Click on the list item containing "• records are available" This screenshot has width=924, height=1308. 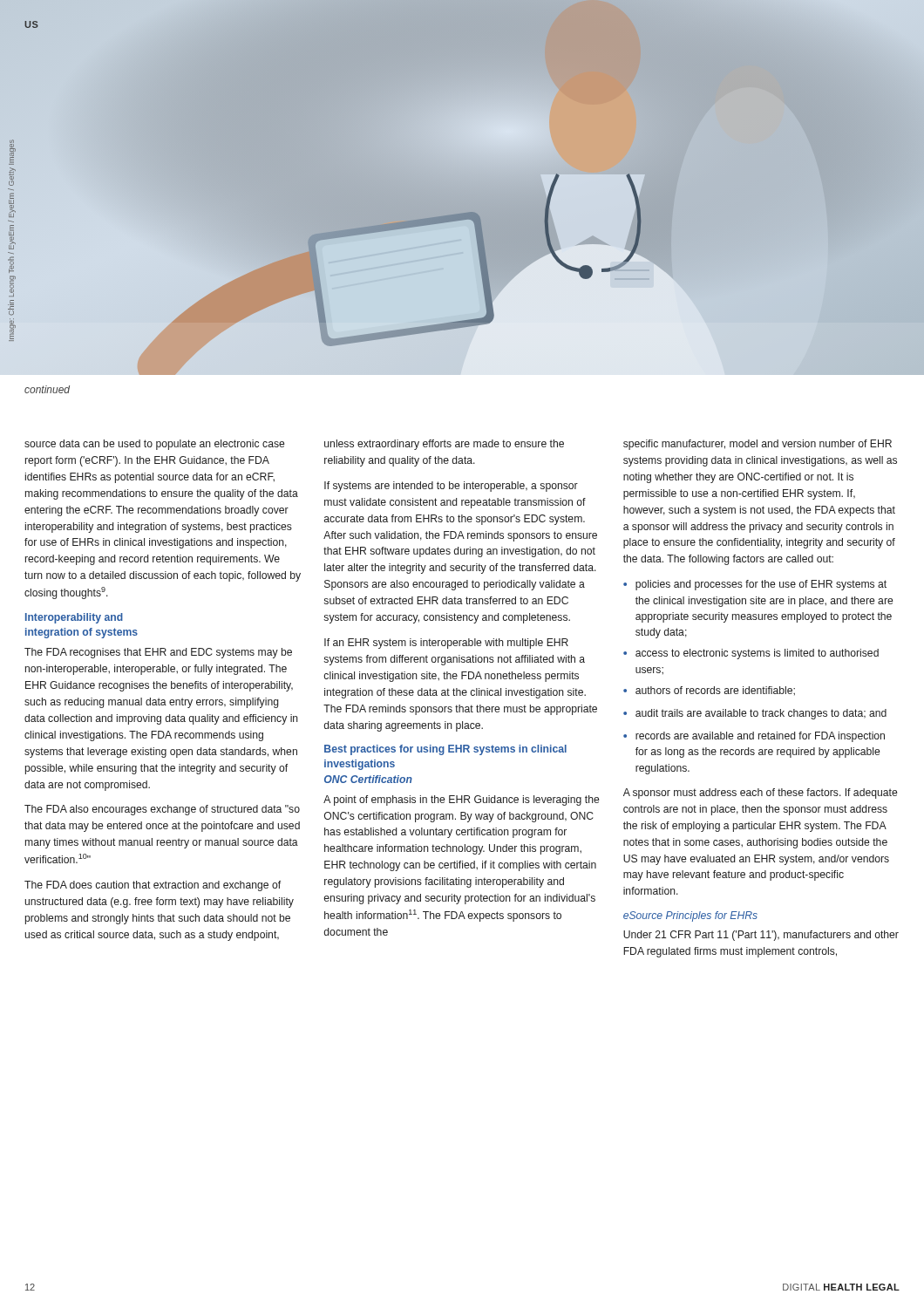click(x=761, y=752)
